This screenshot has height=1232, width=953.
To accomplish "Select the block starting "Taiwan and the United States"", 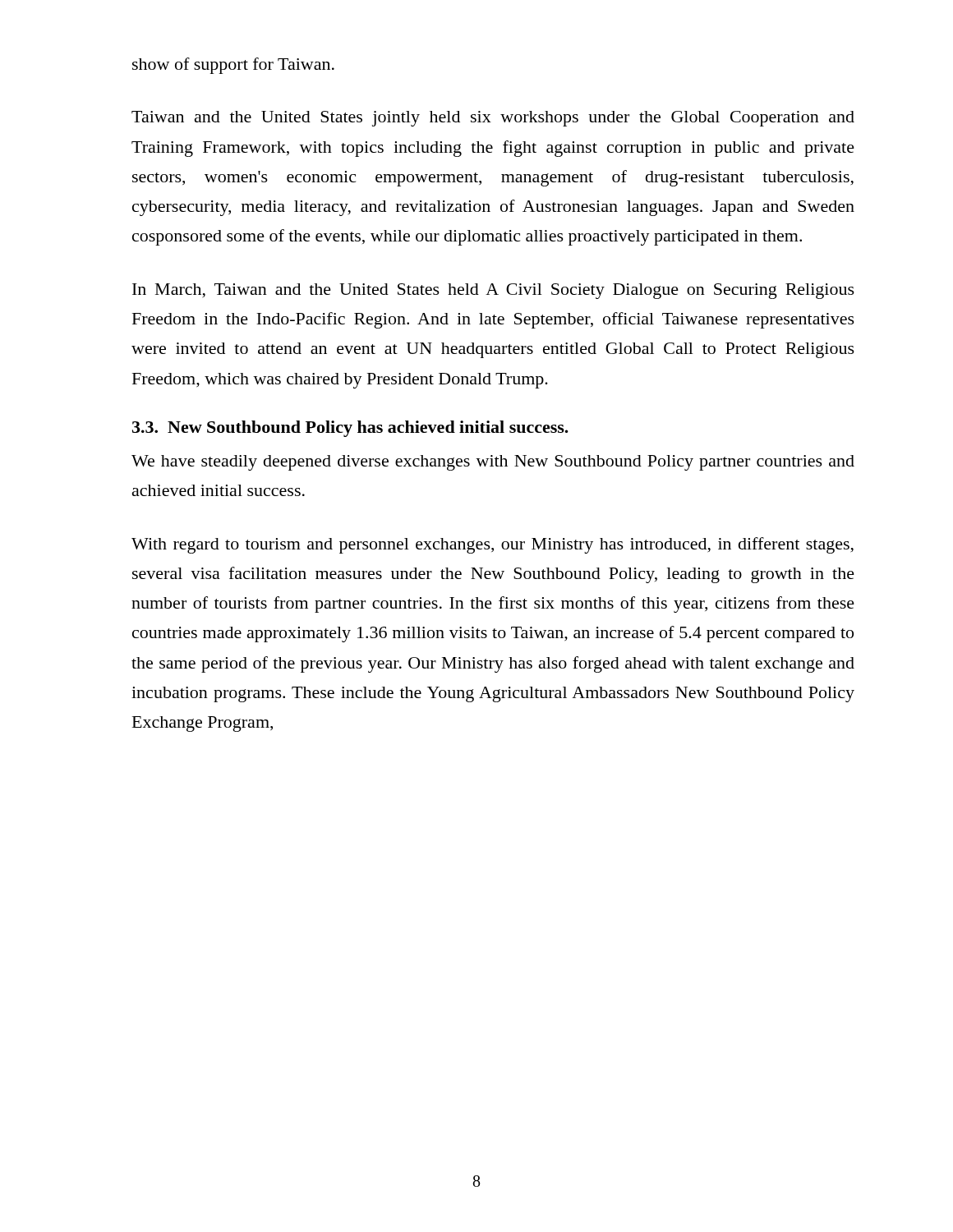I will [493, 176].
